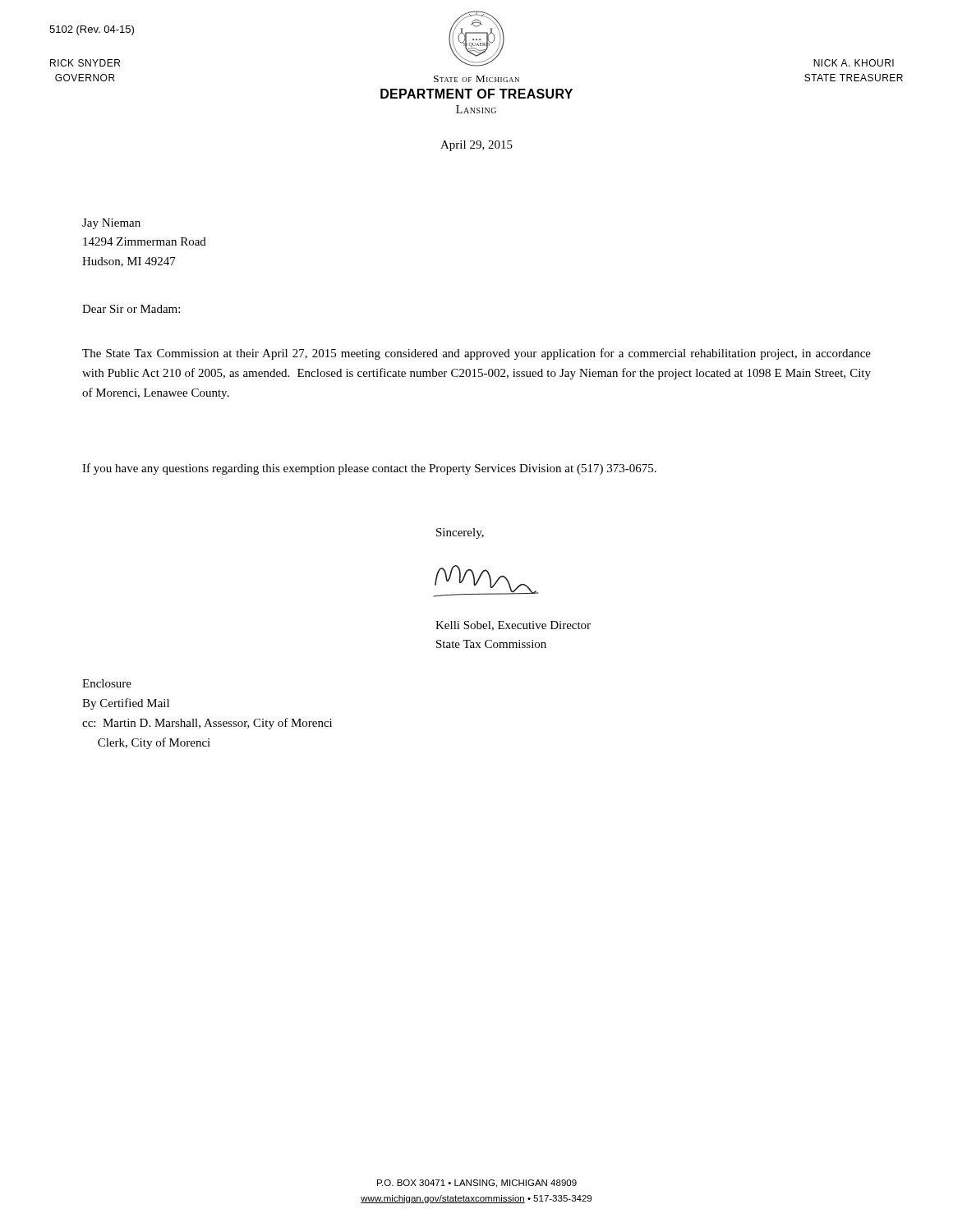Screen dimensions: 1232x953
Task: Point to the text block starting "If you have any questions regarding this"
Action: pyautogui.click(x=369, y=468)
